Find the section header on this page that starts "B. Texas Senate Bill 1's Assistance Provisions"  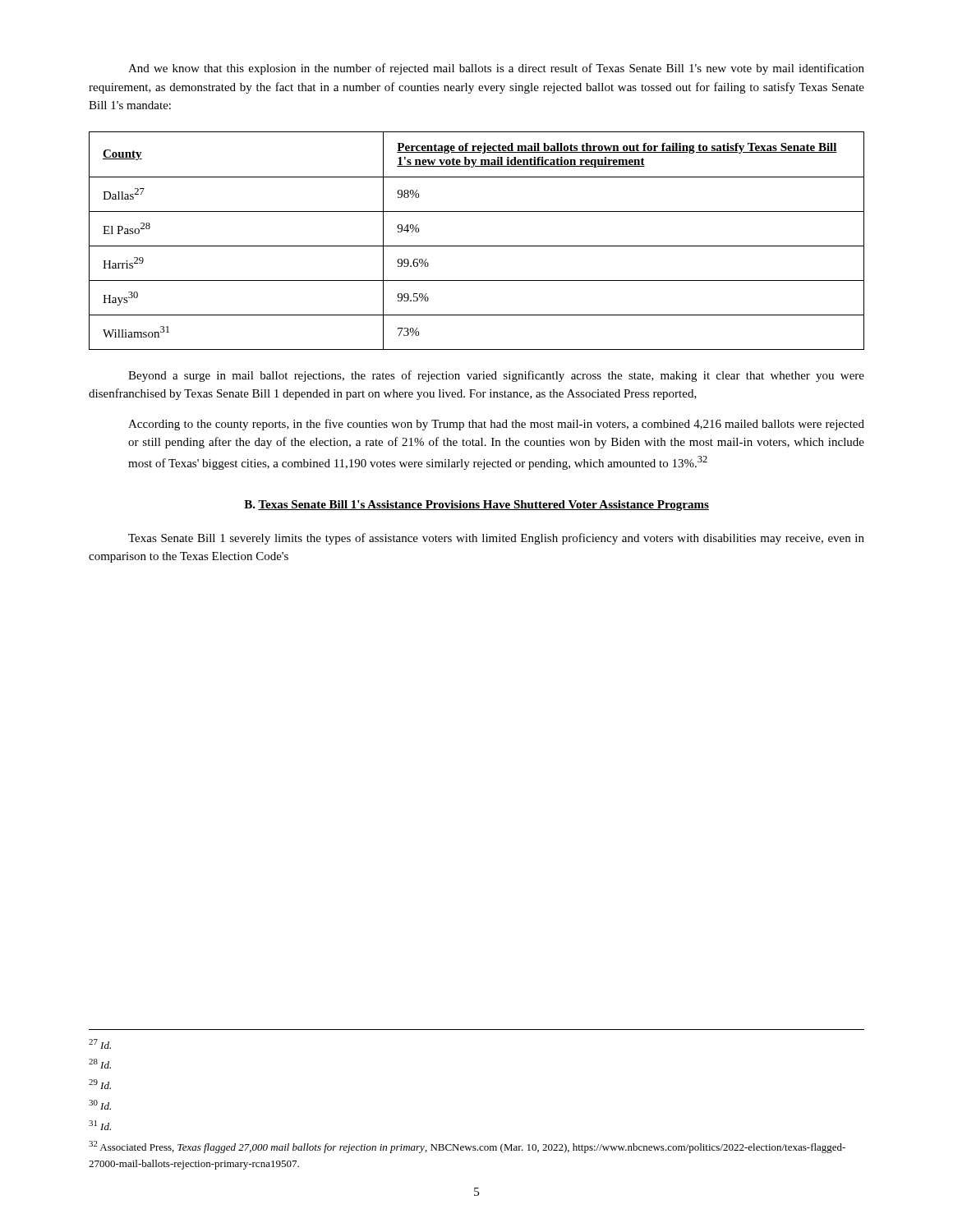[x=476, y=504]
